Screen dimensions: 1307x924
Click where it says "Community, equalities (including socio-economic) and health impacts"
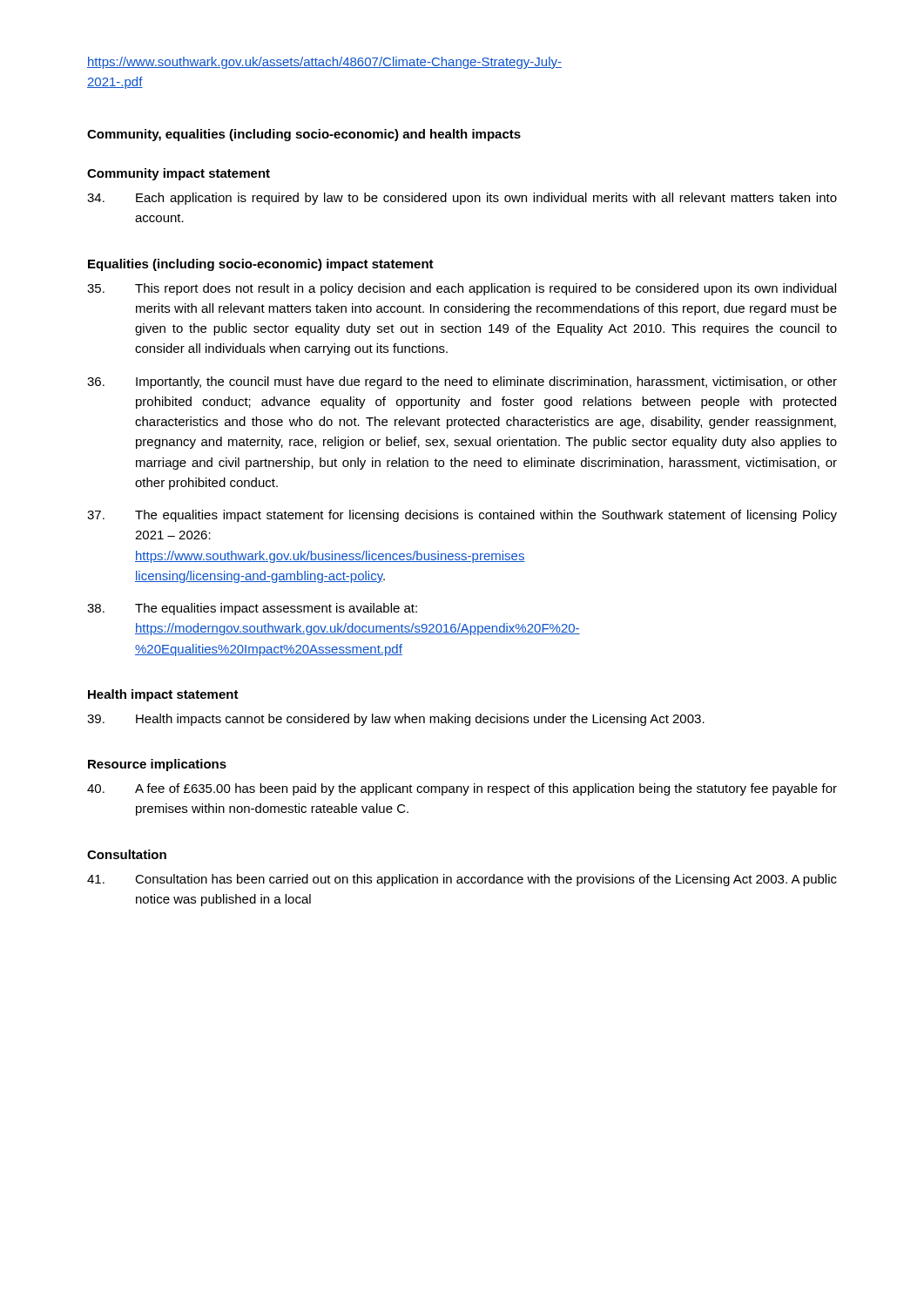click(304, 134)
